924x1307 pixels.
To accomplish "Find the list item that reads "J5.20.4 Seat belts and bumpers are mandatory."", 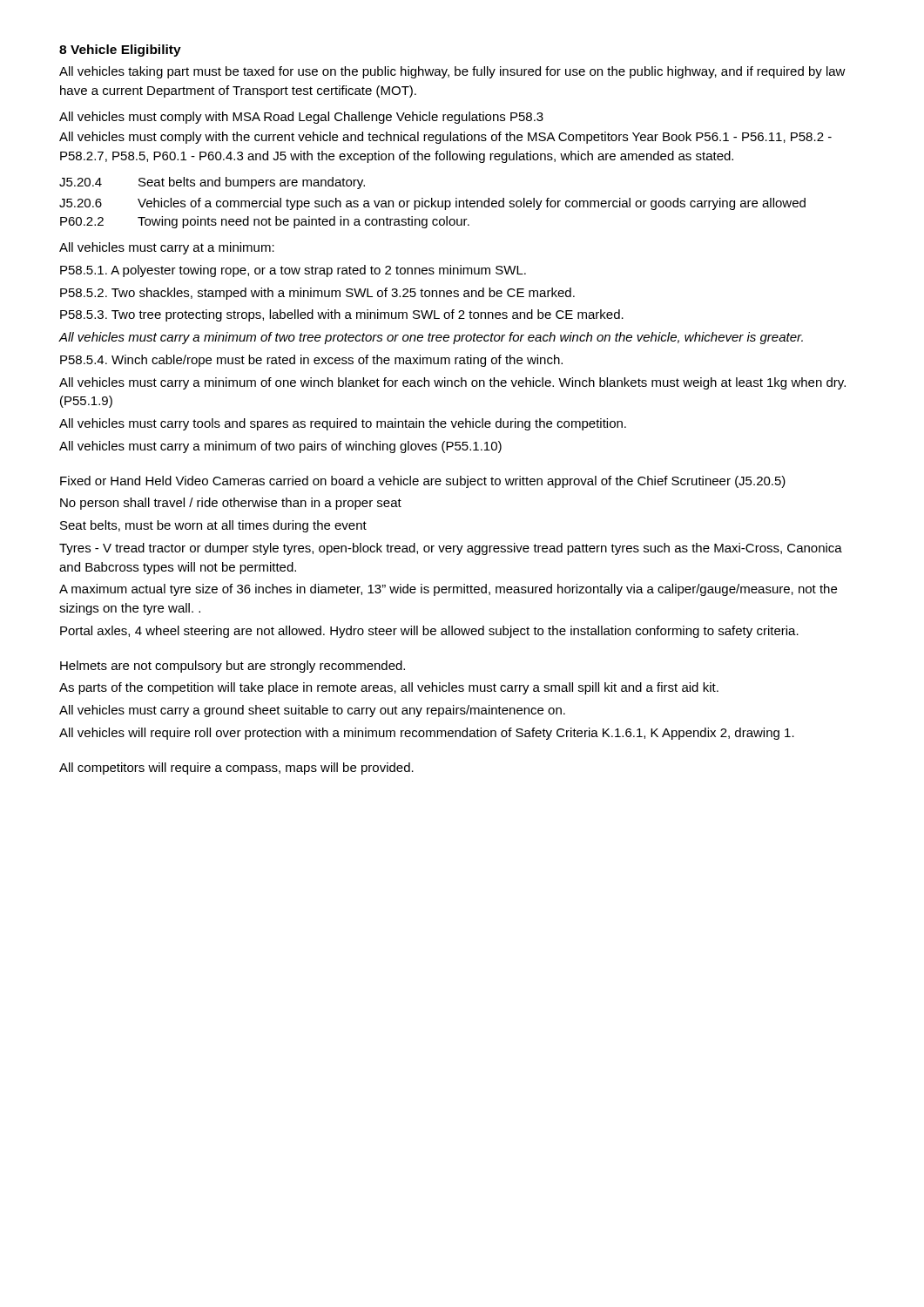I will pos(212,183).
